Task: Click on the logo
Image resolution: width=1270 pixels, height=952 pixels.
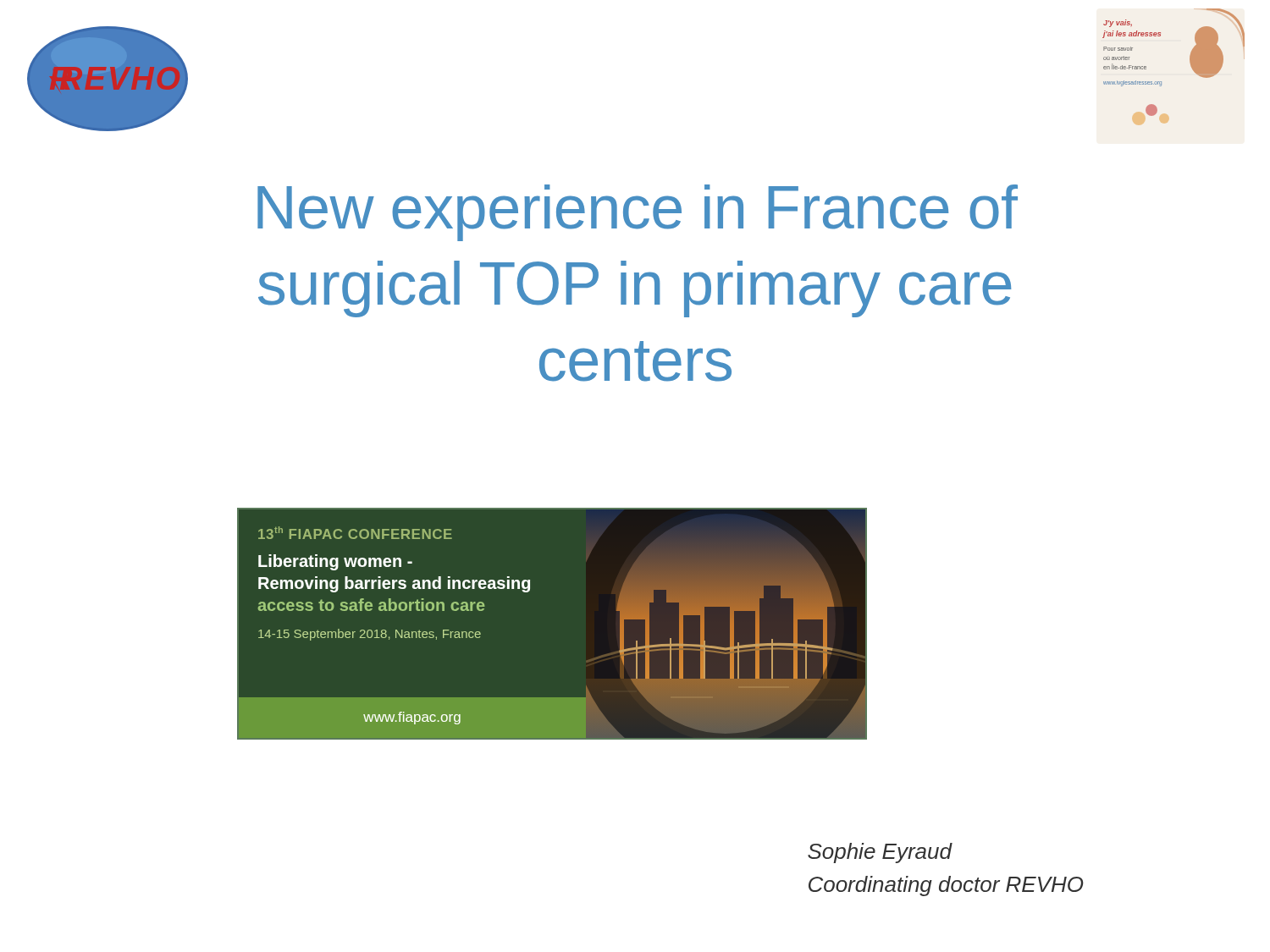Action: pos(108,79)
